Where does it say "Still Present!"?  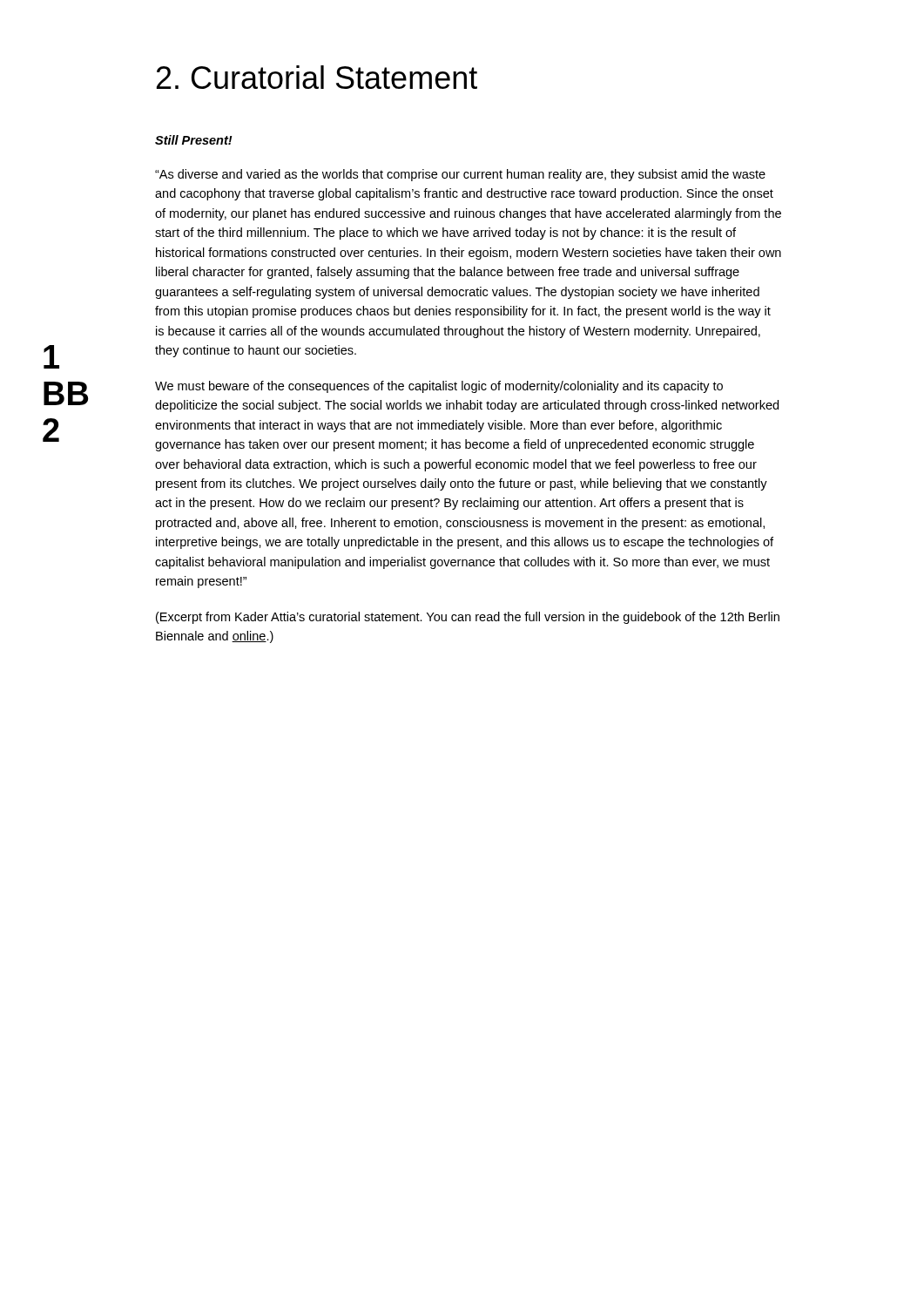(x=194, y=140)
